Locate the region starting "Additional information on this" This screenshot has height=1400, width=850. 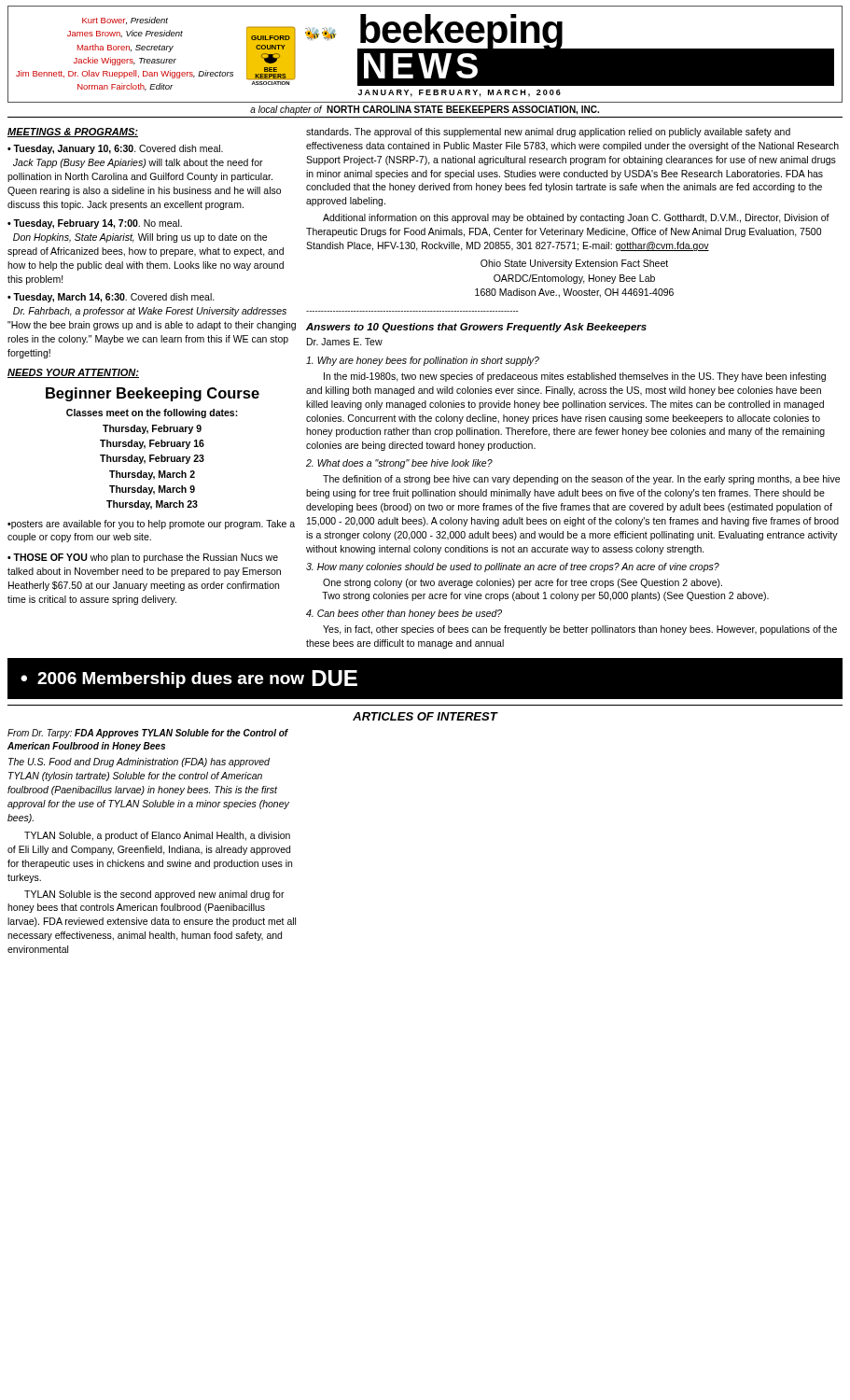pyautogui.click(x=567, y=232)
